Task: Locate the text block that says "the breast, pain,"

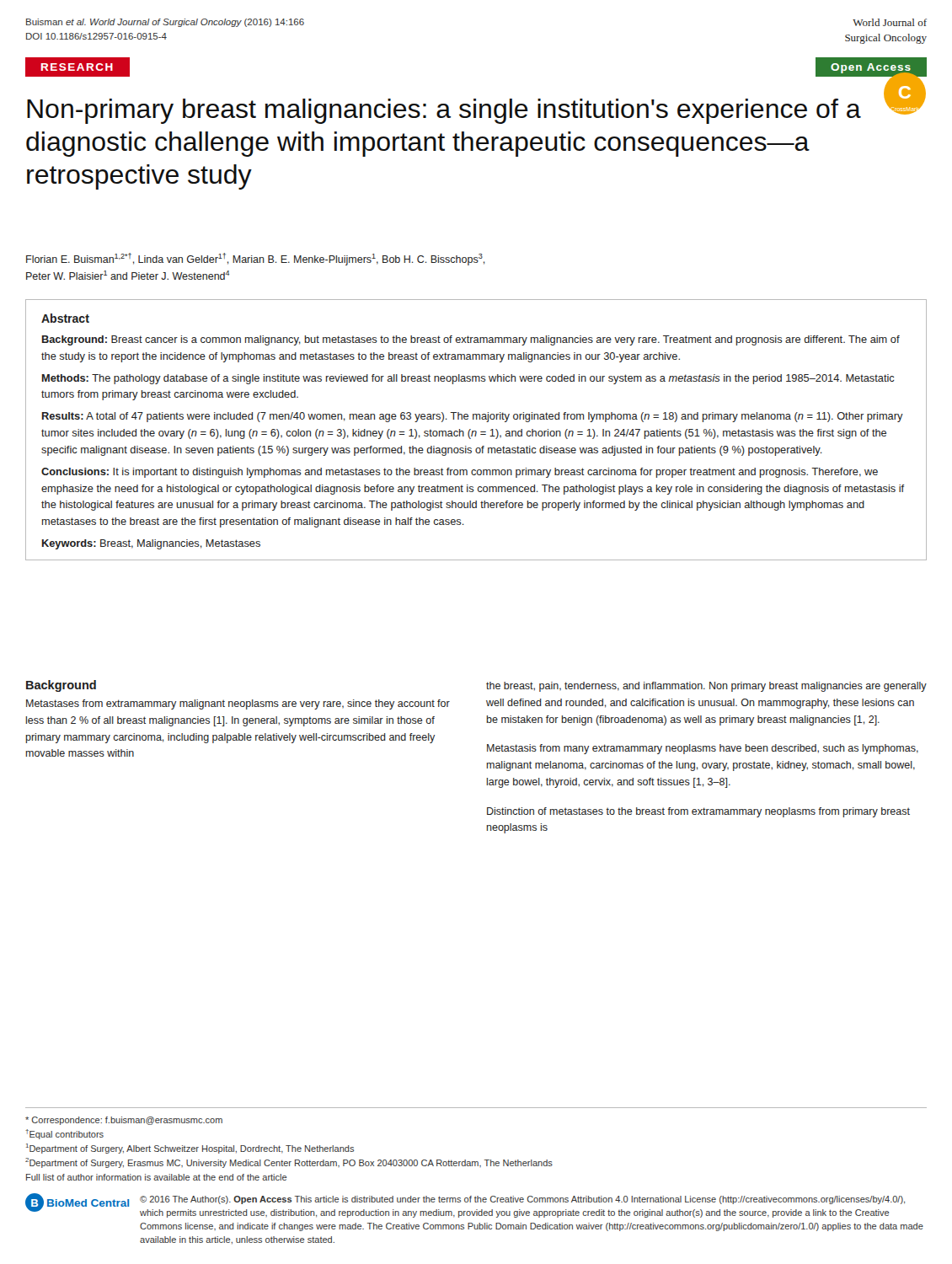Action: tap(706, 703)
